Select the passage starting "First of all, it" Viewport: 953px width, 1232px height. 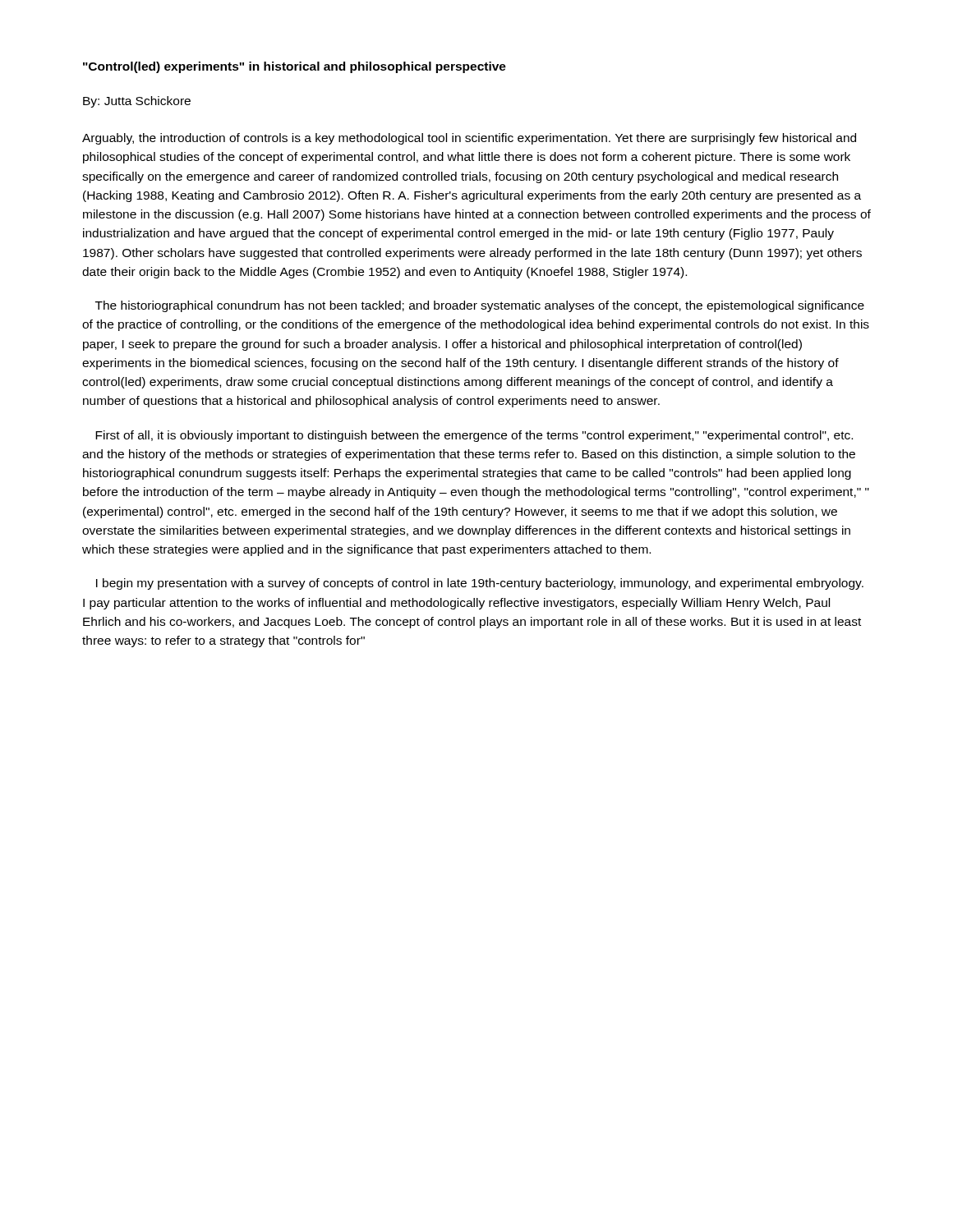coord(476,492)
